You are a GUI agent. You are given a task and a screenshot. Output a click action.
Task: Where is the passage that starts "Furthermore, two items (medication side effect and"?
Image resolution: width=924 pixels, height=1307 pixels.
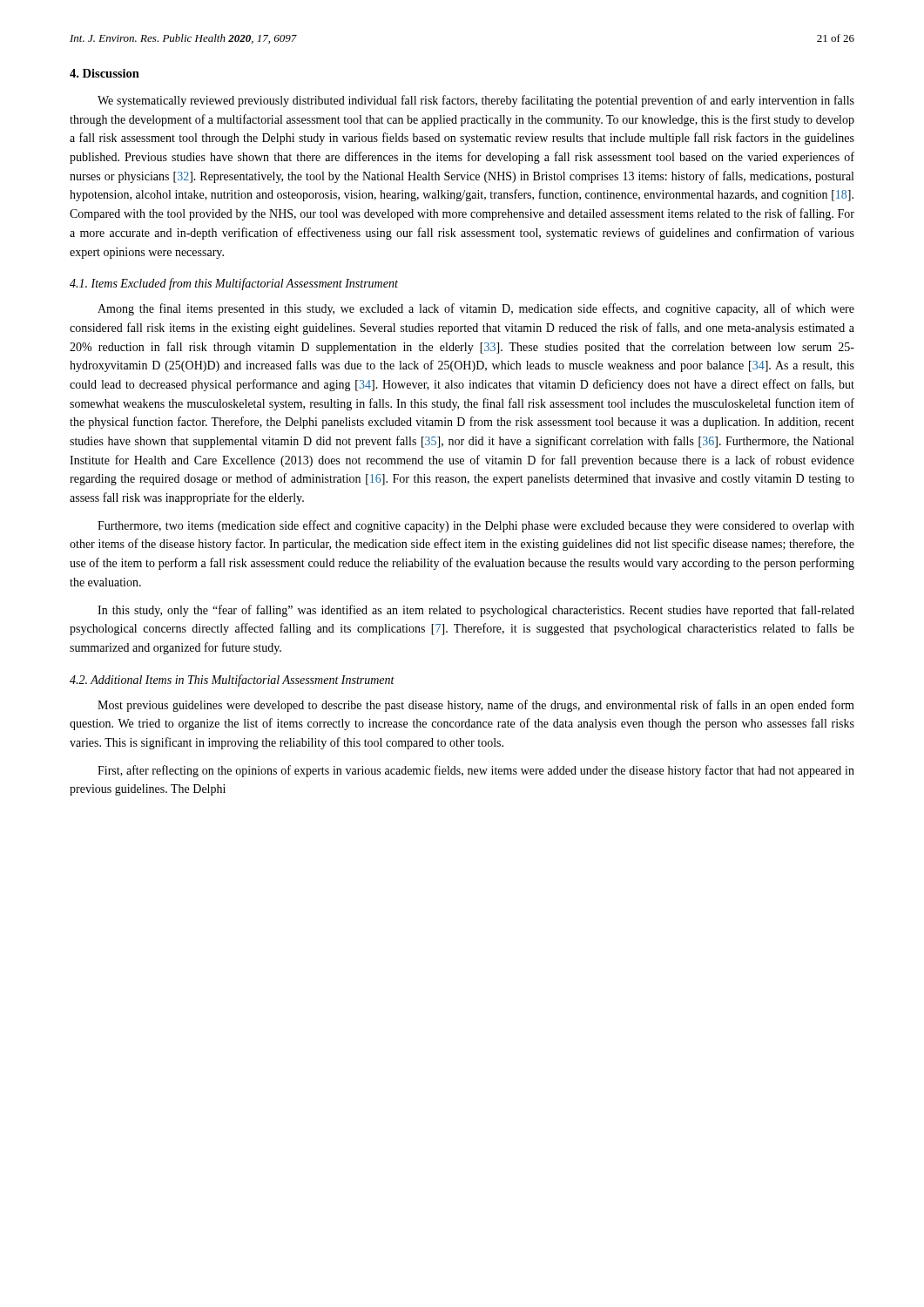(462, 554)
